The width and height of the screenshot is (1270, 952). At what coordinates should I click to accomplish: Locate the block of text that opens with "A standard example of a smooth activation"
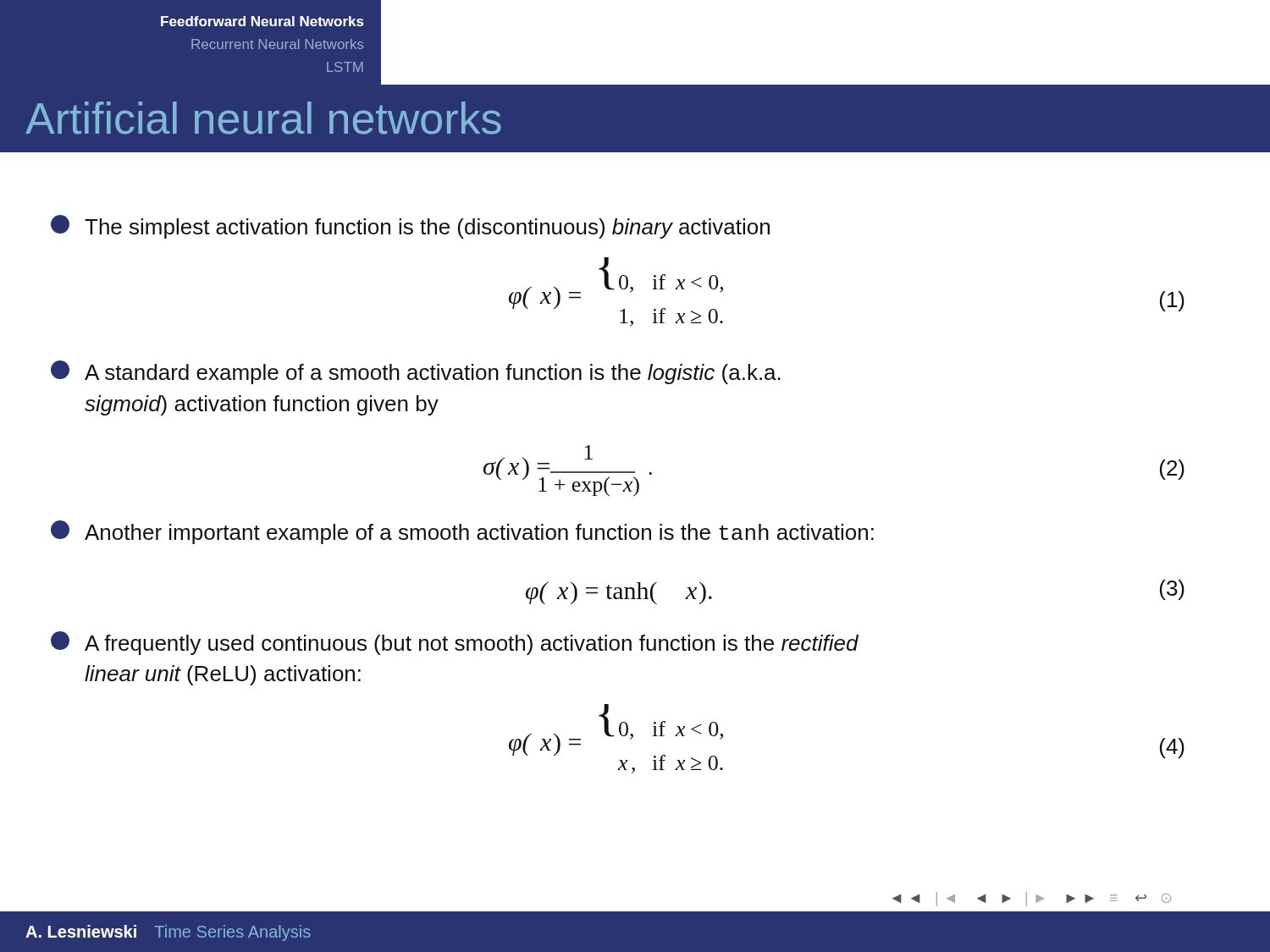416,388
